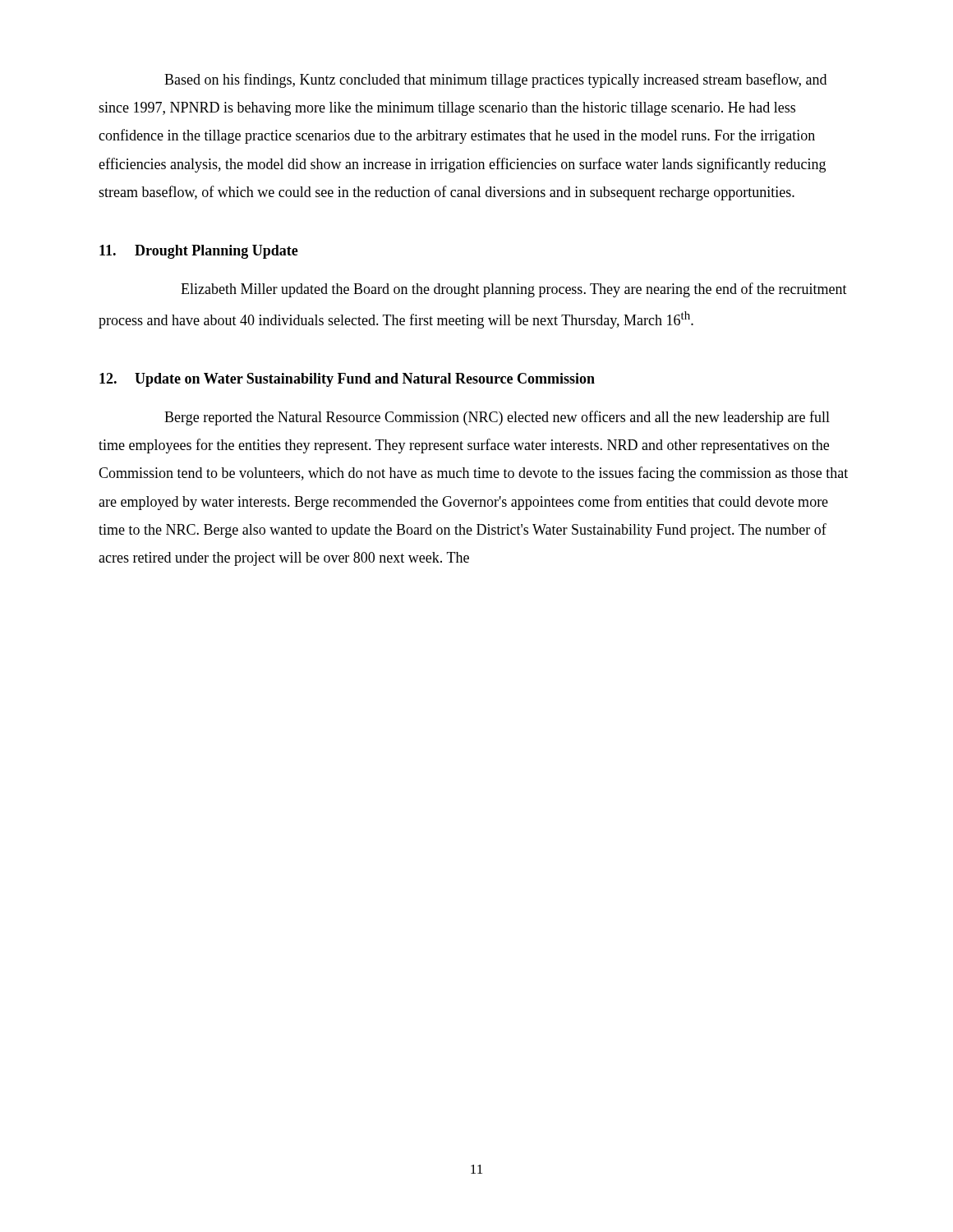
Task: Find "11. Drought Planning Update" on this page
Action: pyautogui.click(x=198, y=251)
